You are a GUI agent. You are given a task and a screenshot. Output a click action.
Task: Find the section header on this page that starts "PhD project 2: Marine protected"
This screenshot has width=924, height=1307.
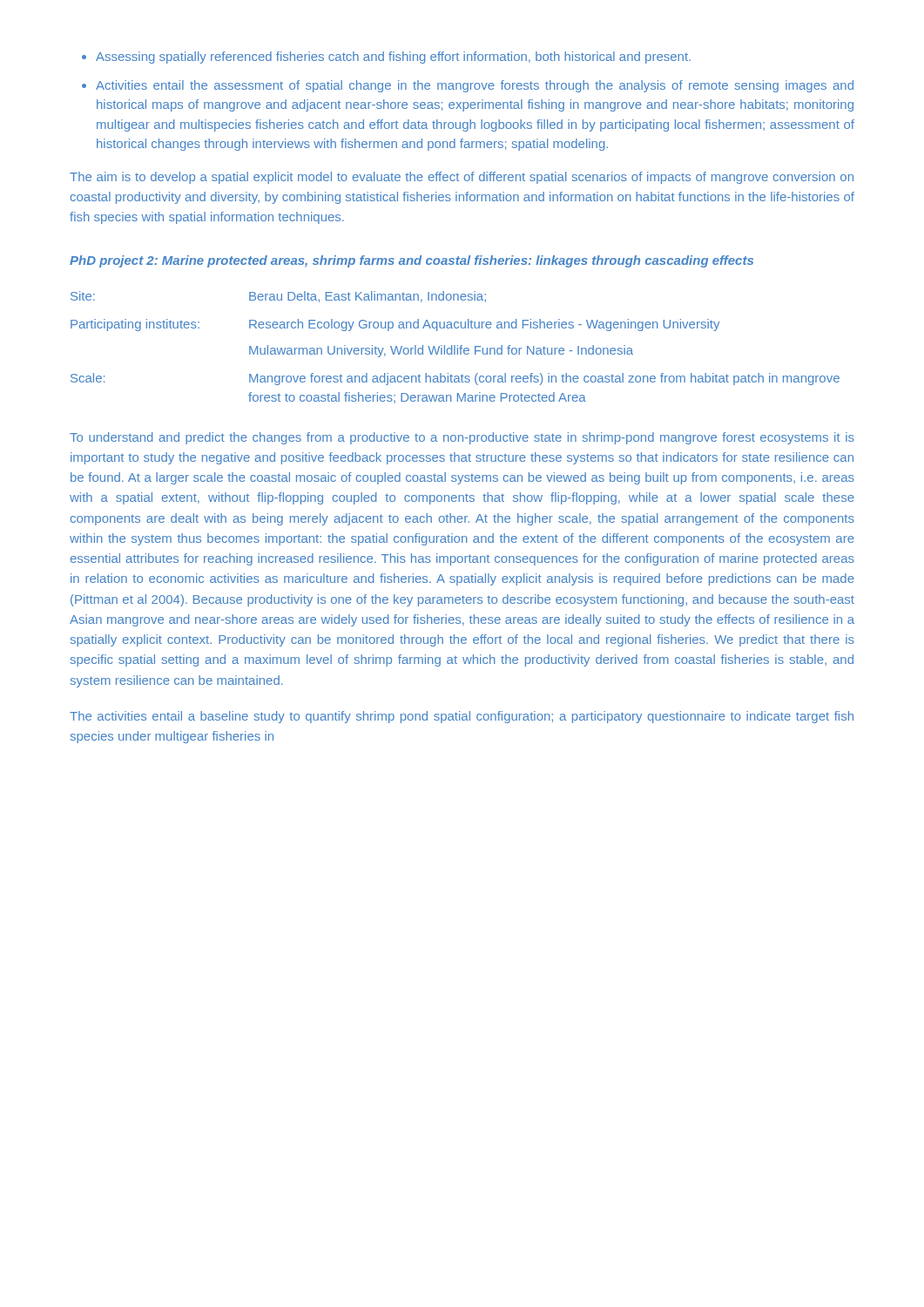(462, 261)
